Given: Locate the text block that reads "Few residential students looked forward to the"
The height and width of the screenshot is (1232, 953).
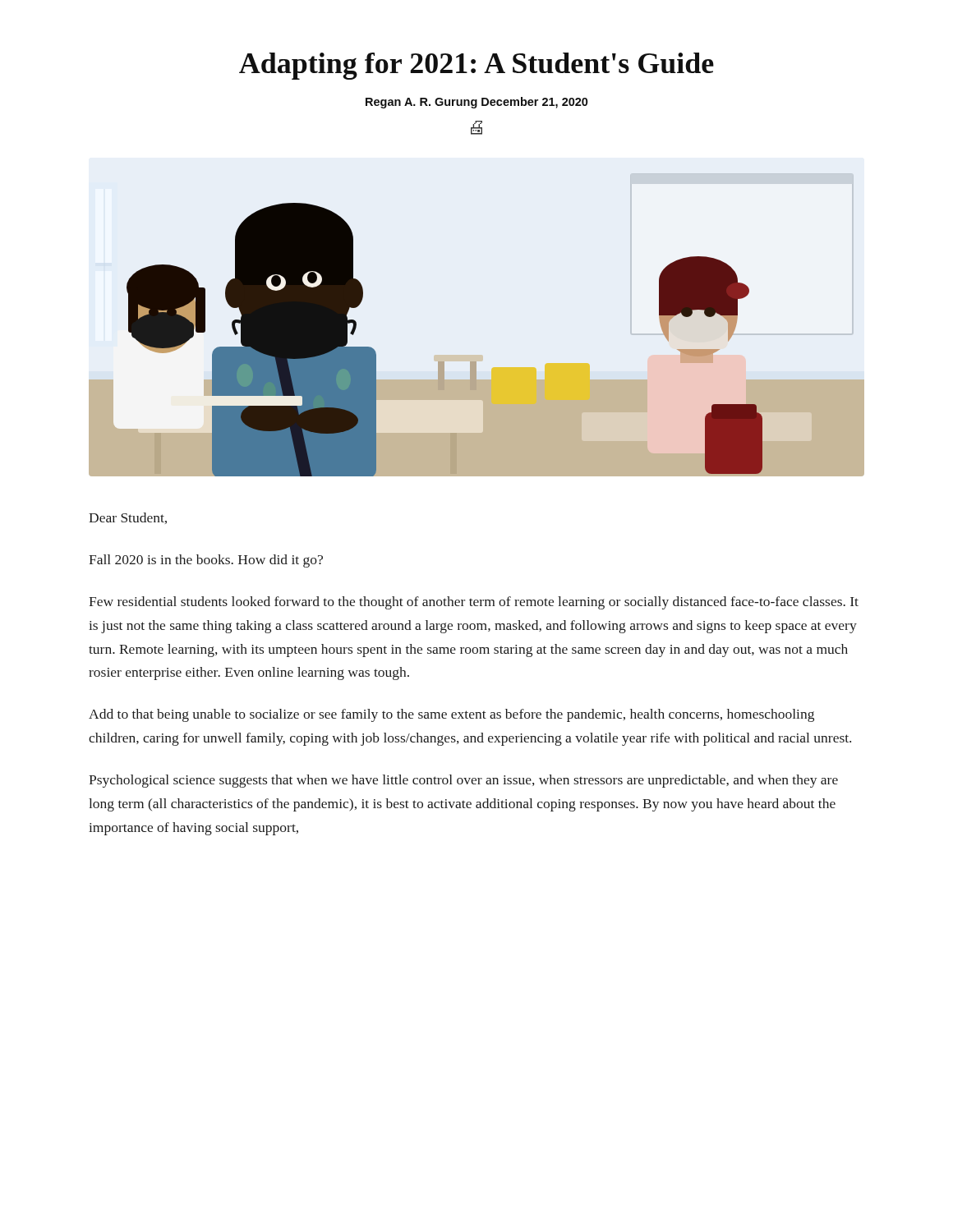Looking at the screenshot, I should [x=474, y=637].
